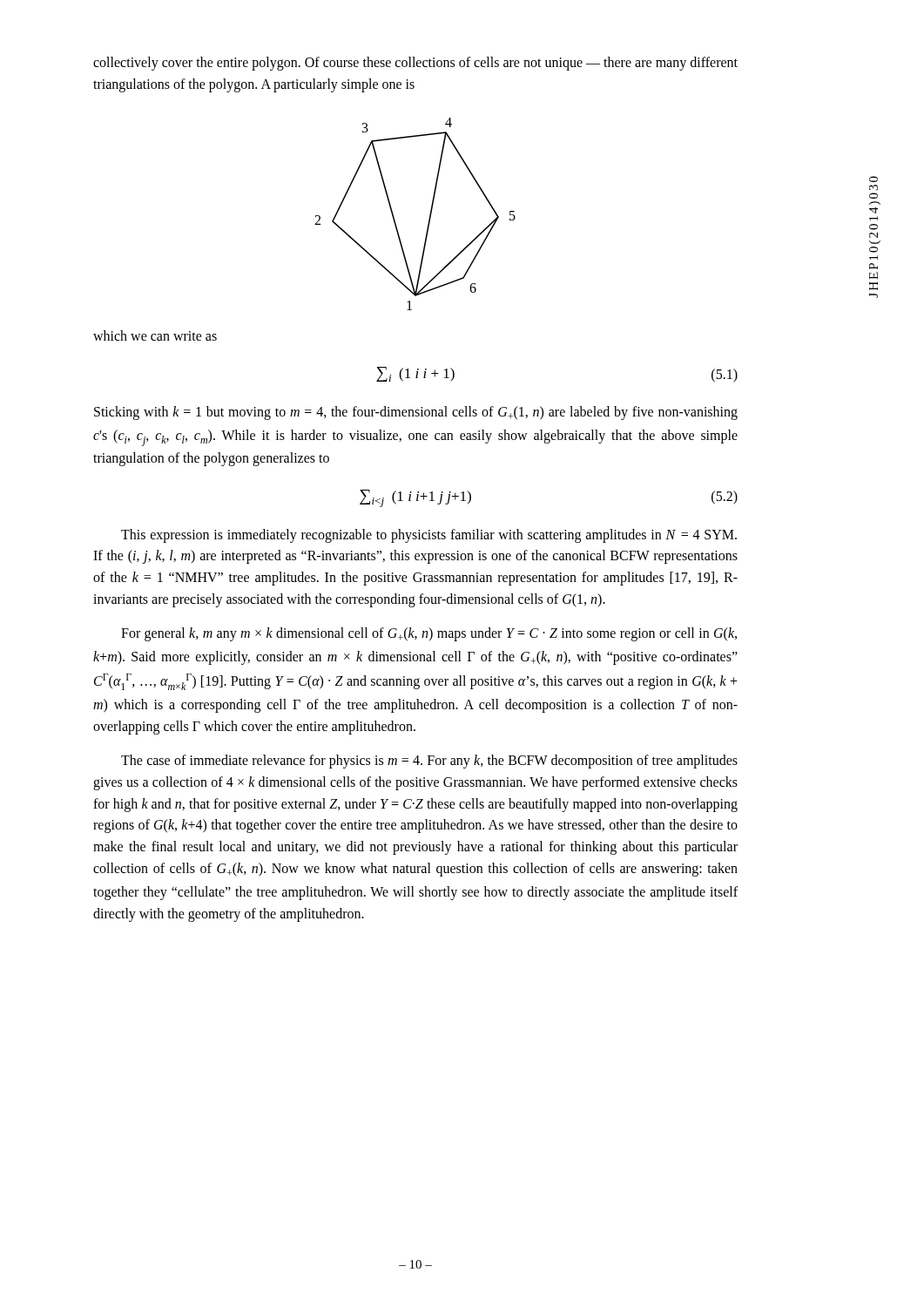Locate the illustration
Viewport: 924px width, 1307px height.
pos(415,217)
